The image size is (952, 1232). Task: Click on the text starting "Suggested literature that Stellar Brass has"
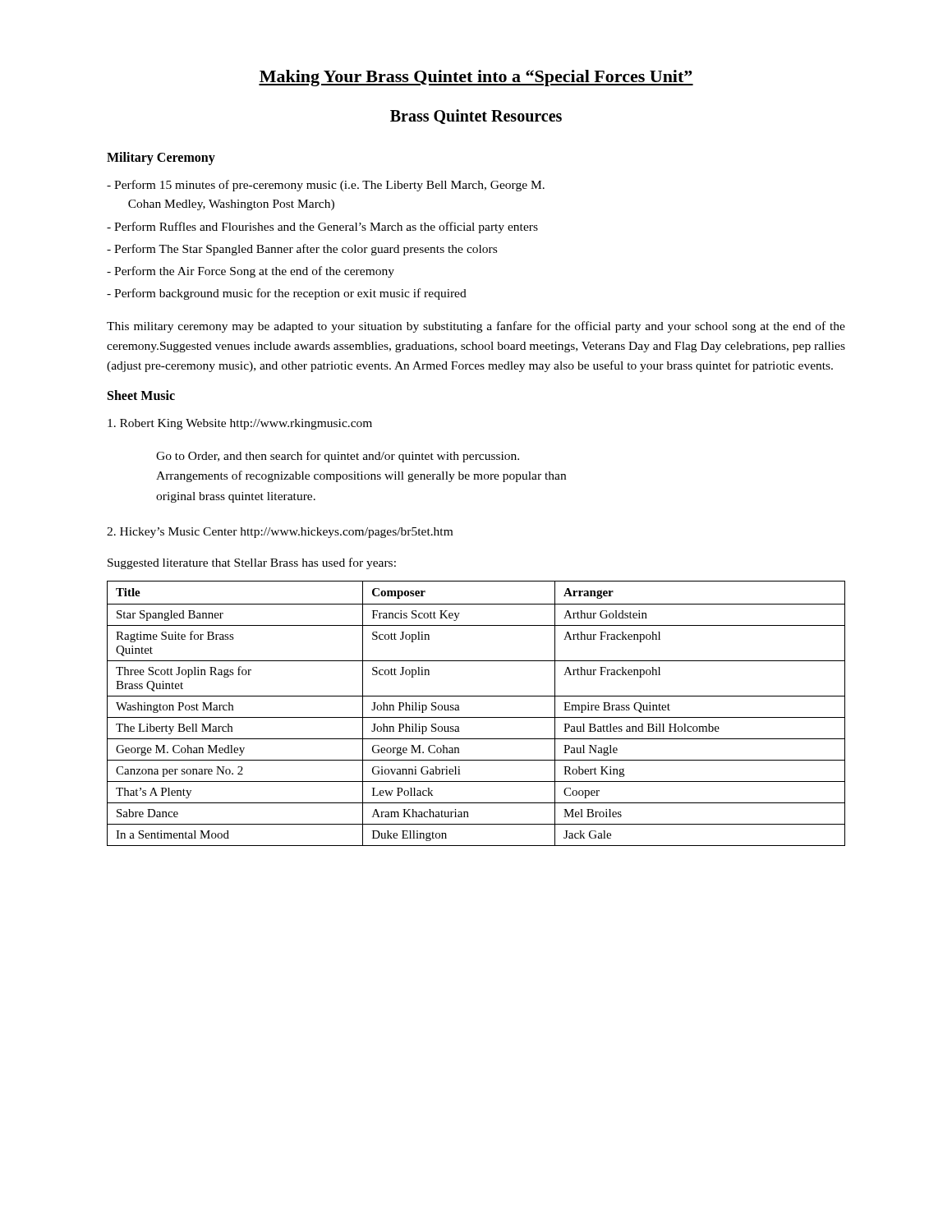pyautogui.click(x=252, y=562)
